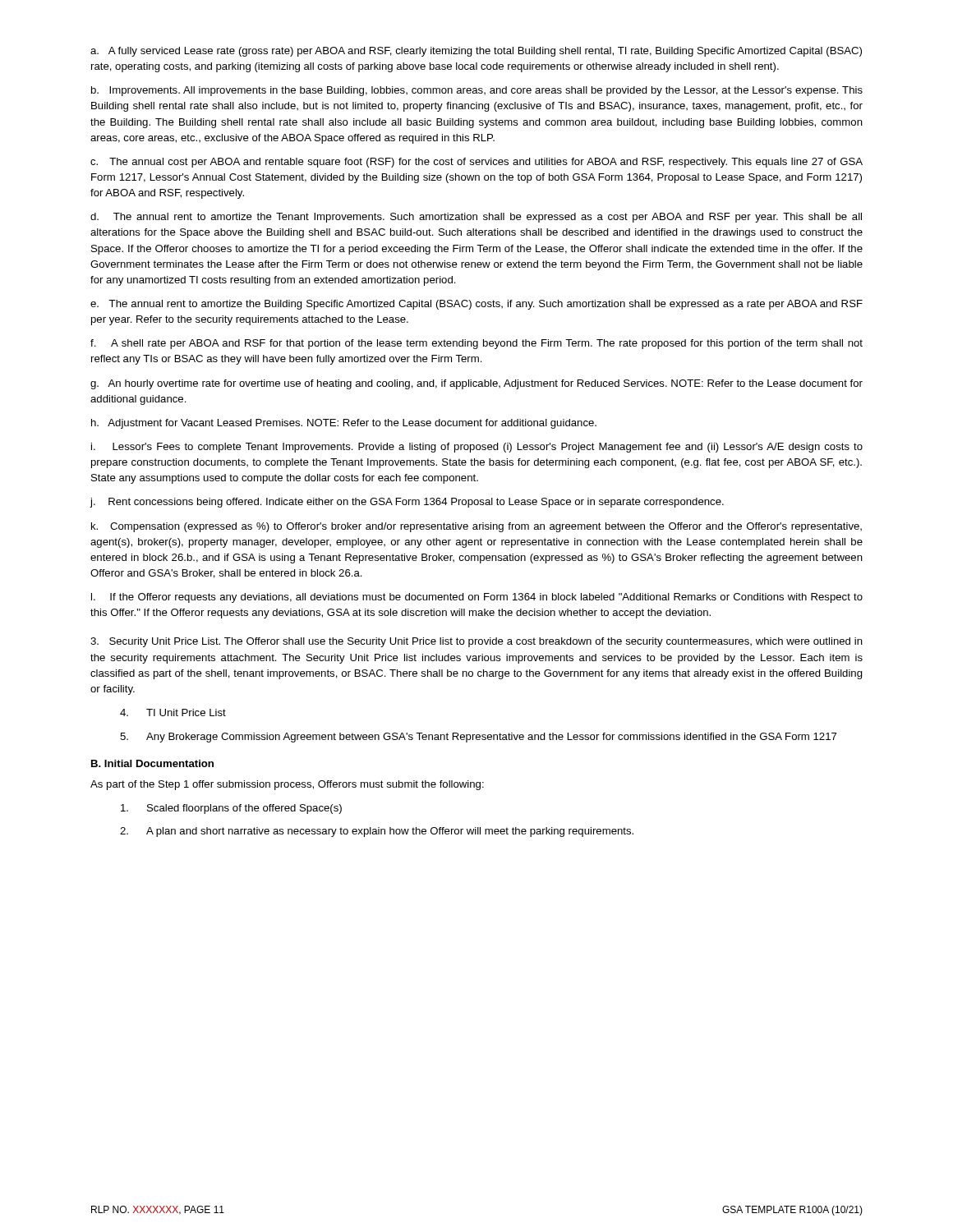Screen dimensions: 1232x953
Task: Locate the block of text that opens with "a. A fully serviced Lease rate (gross"
Action: (x=476, y=58)
